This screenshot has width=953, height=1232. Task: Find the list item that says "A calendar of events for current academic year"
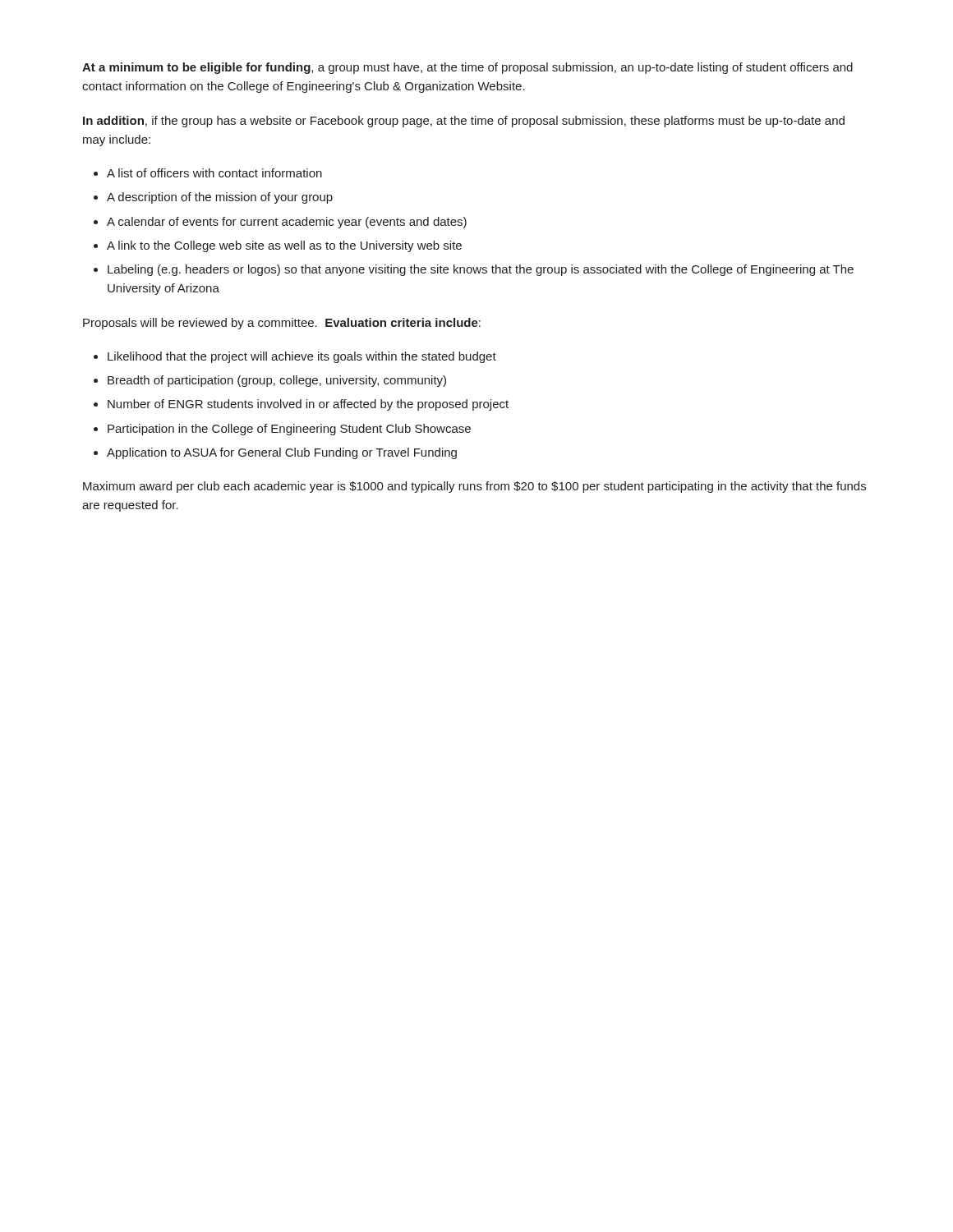click(287, 221)
